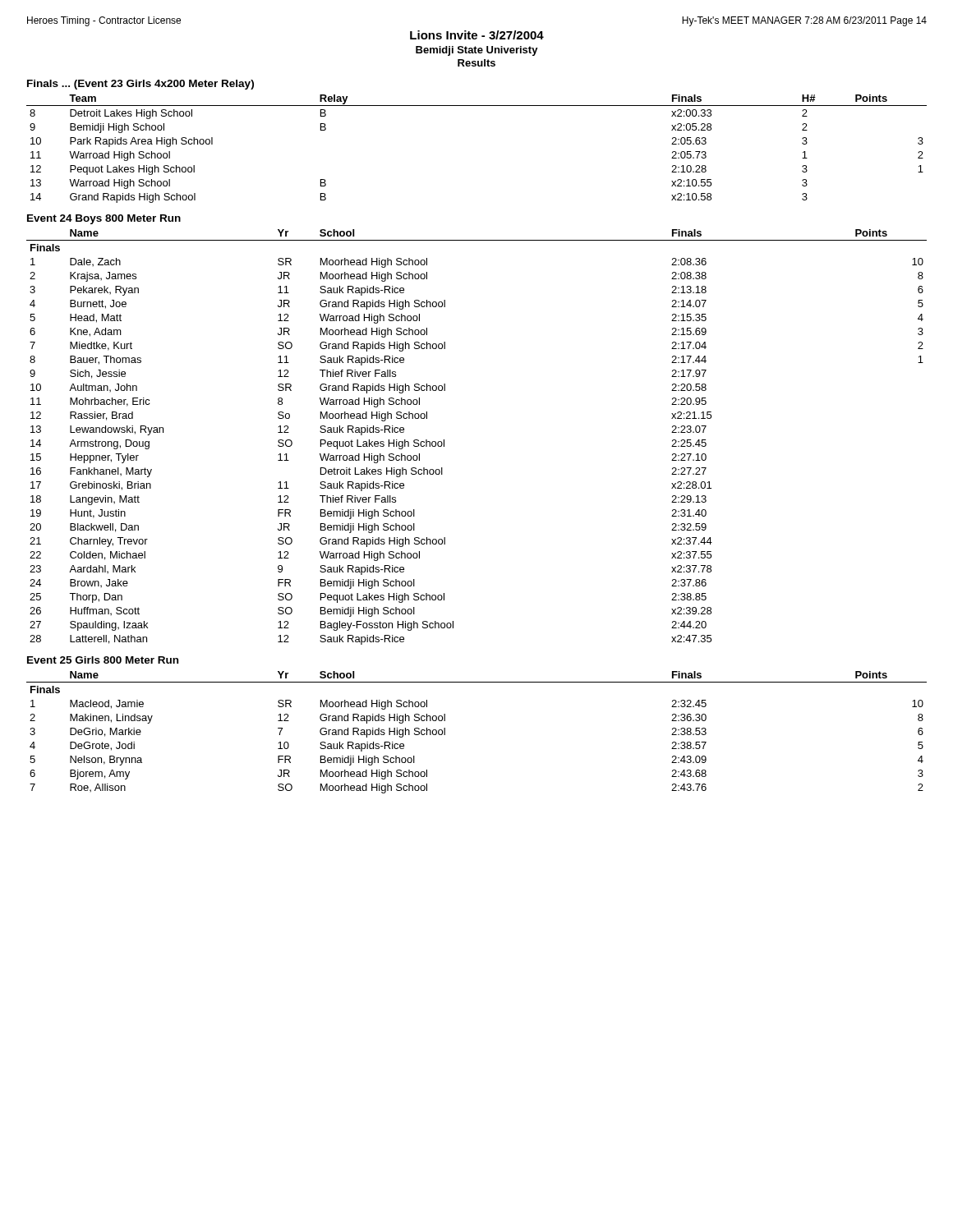
Task: Point to "Event 24 Boys 800 Meter Run"
Action: click(x=104, y=218)
